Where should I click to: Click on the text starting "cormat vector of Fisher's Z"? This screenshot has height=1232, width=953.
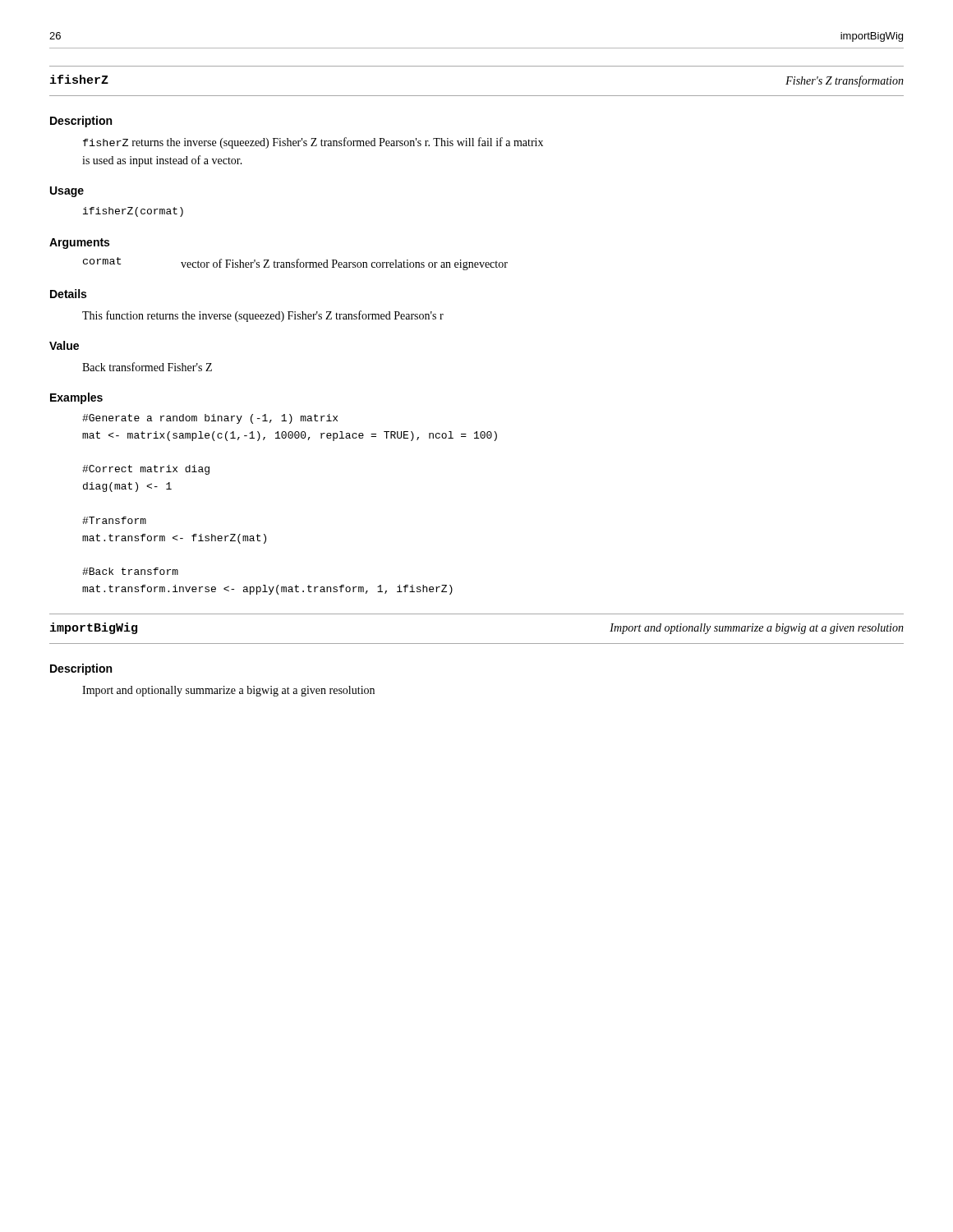[493, 264]
